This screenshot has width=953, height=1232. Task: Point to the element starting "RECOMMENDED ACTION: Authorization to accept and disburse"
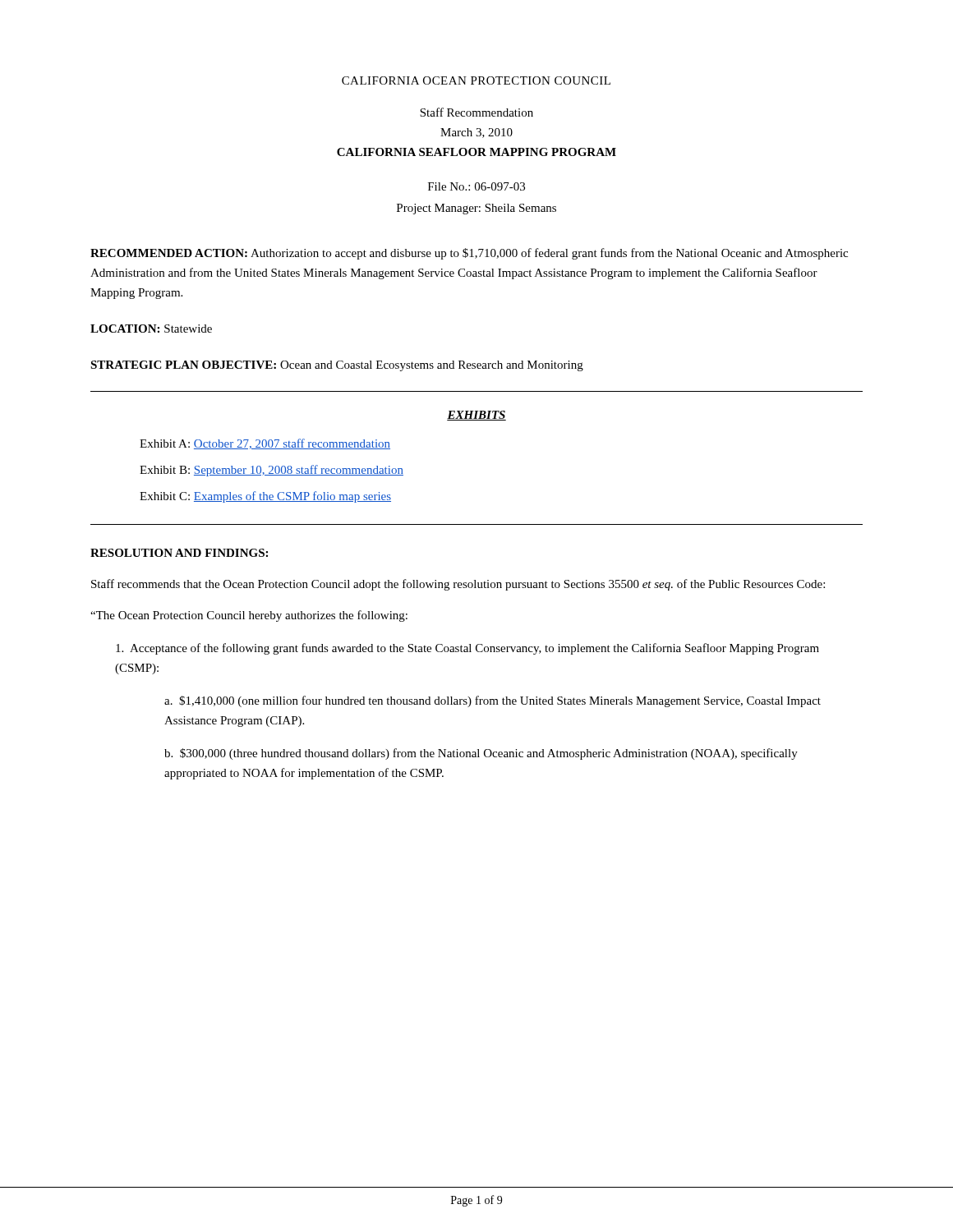[x=469, y=273]
